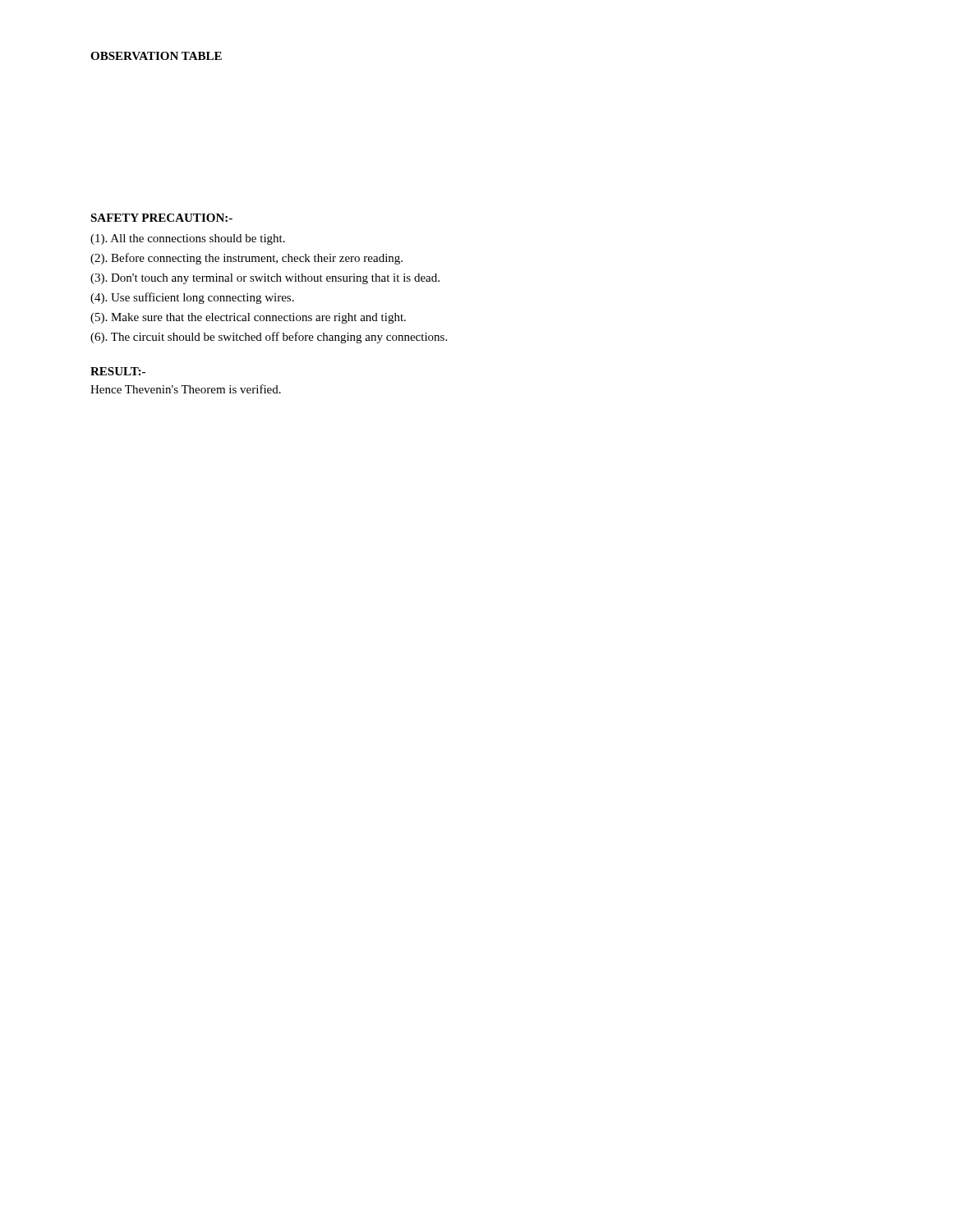953x1232 pixels.
Task: Find "OBSERVATION TABLE" on this page
Action: (156, 56)
